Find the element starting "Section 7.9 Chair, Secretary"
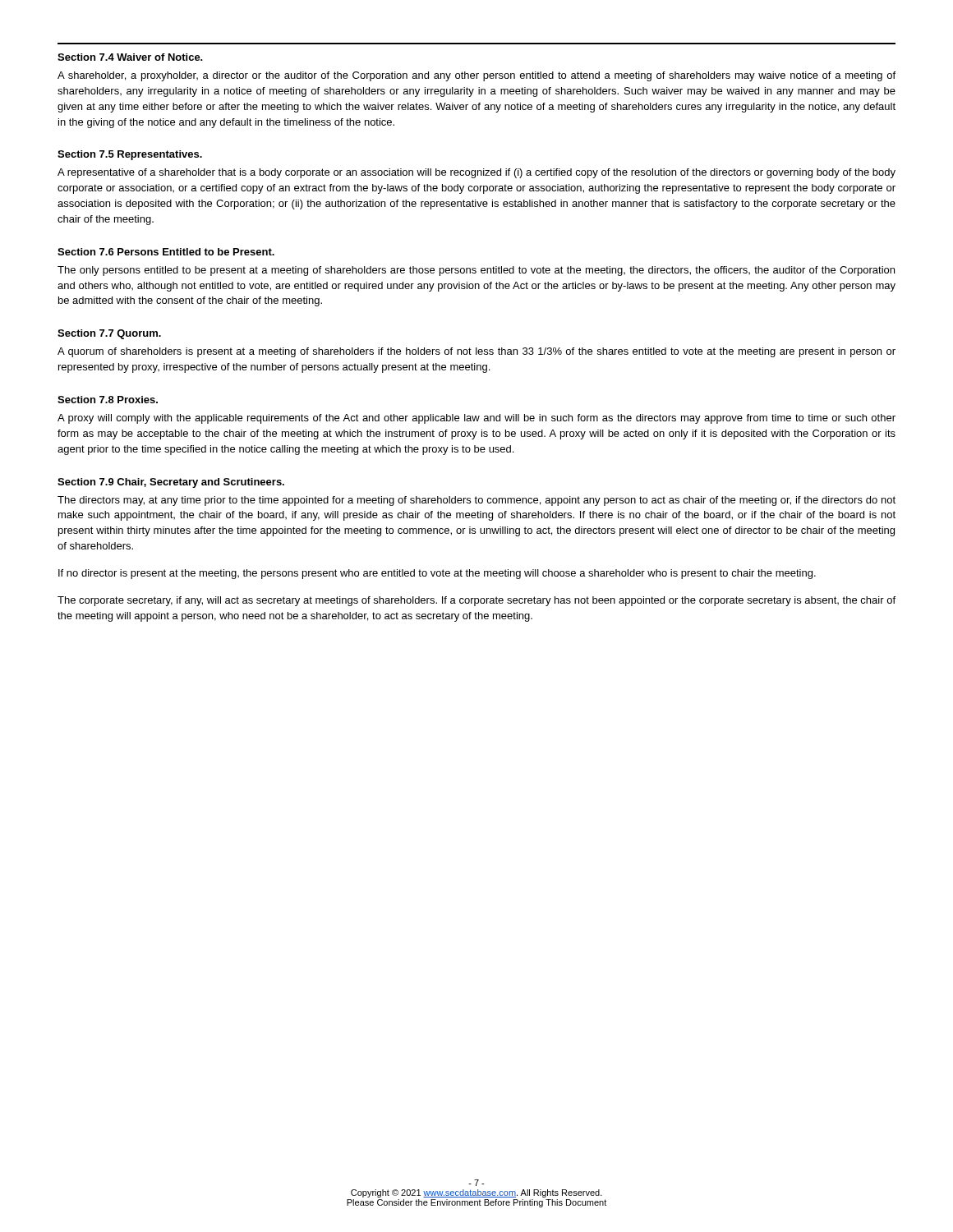This screenshot has height=1232, width=953. tap(171, 481)
